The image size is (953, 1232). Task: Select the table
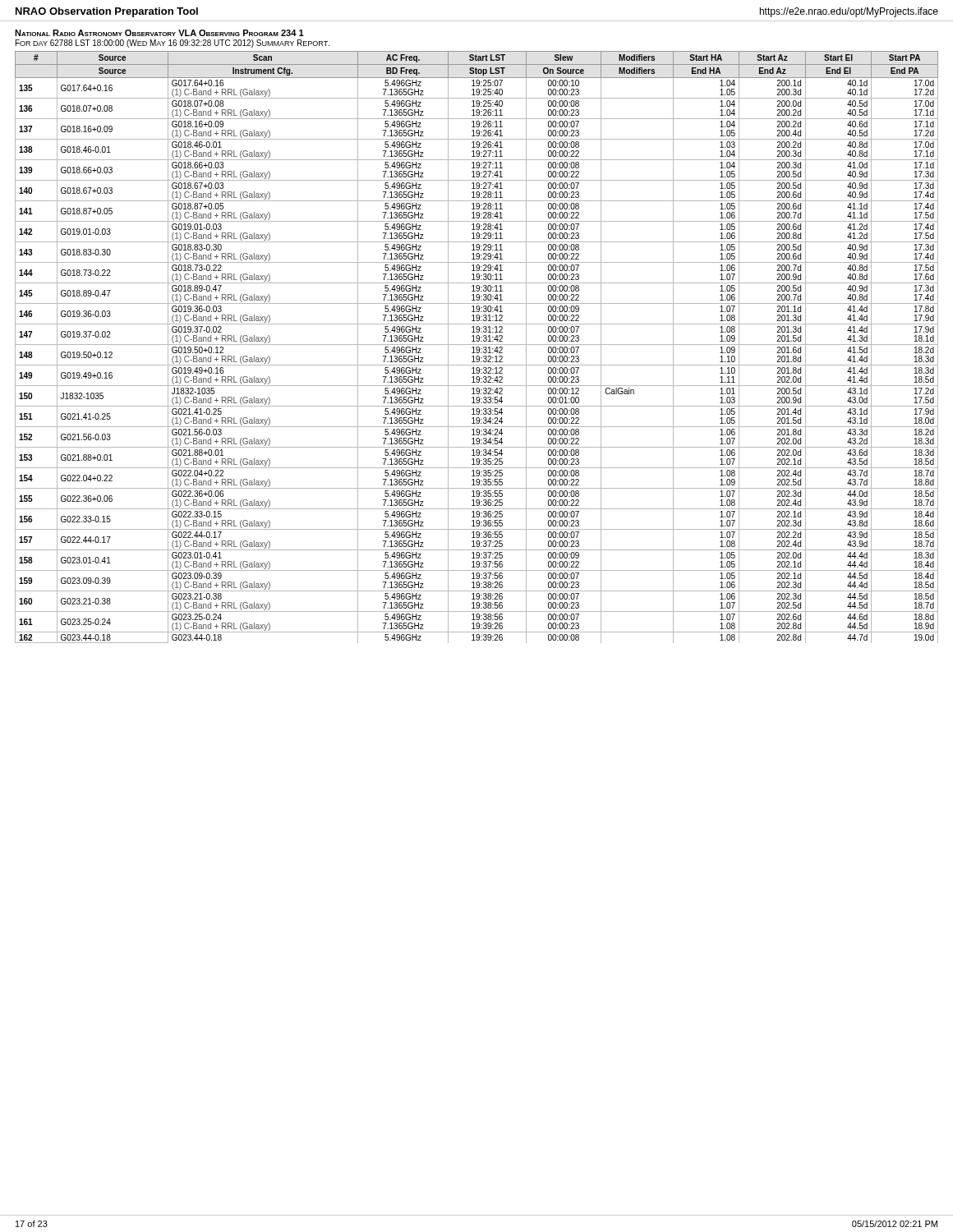pyautogui.click(x=476, y=347)
